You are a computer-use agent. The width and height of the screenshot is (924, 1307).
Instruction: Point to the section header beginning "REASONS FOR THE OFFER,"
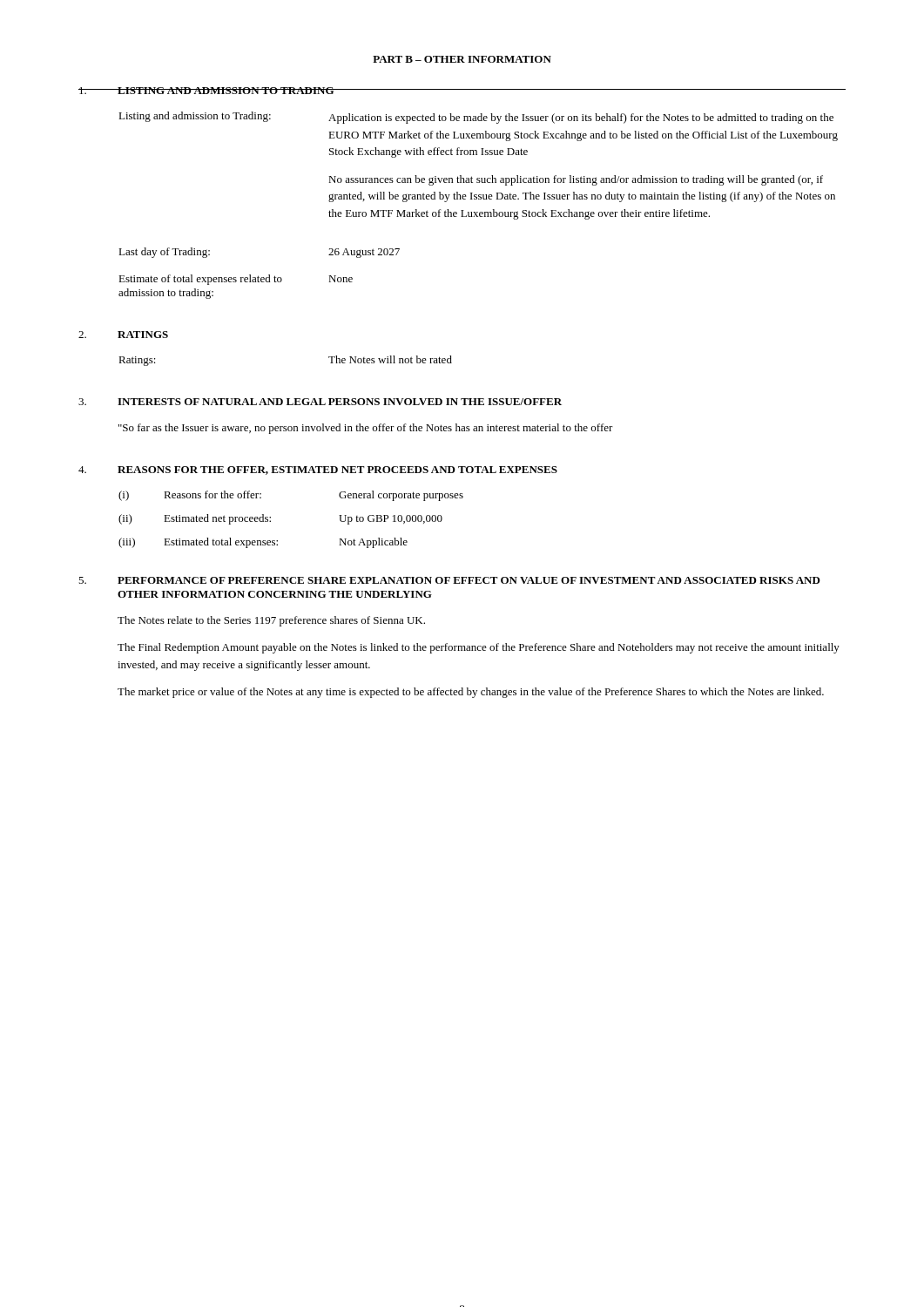point(337,469)
